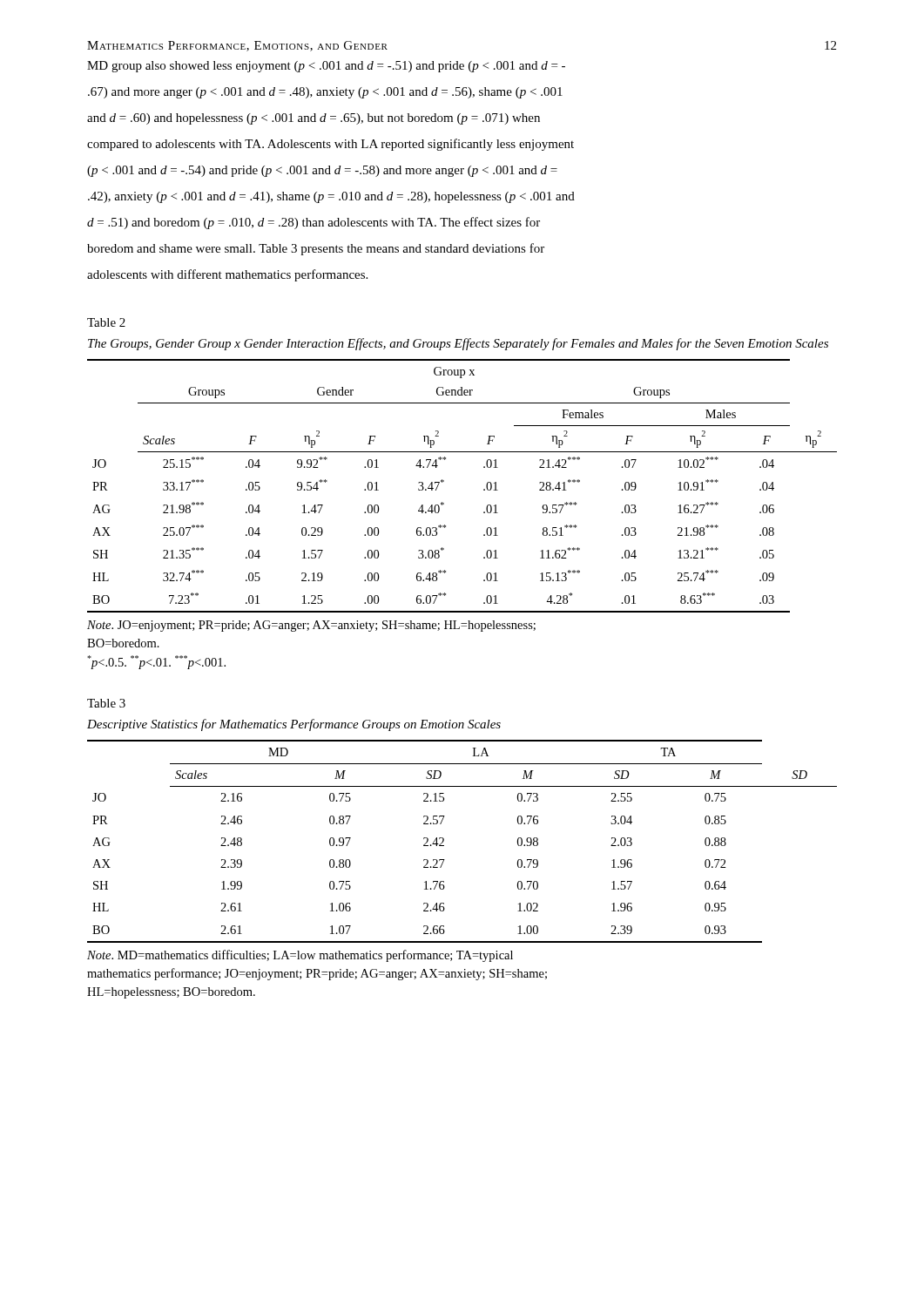
Task: Navigate to the text block starting "The Groups, Gender Group"
Action: [458, 343]
